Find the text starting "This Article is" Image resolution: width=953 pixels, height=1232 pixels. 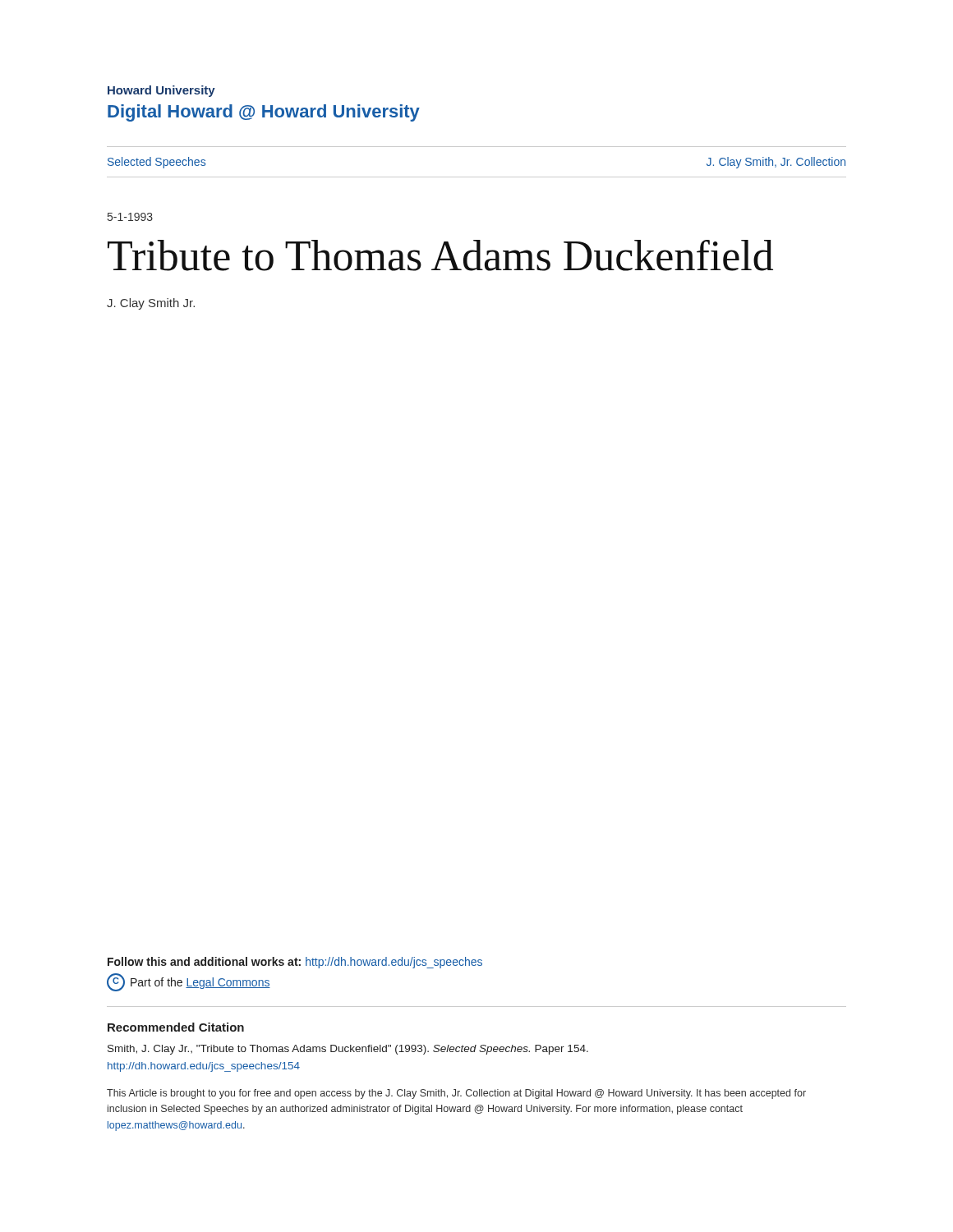pyautogui.click(x=456, y=1109)
